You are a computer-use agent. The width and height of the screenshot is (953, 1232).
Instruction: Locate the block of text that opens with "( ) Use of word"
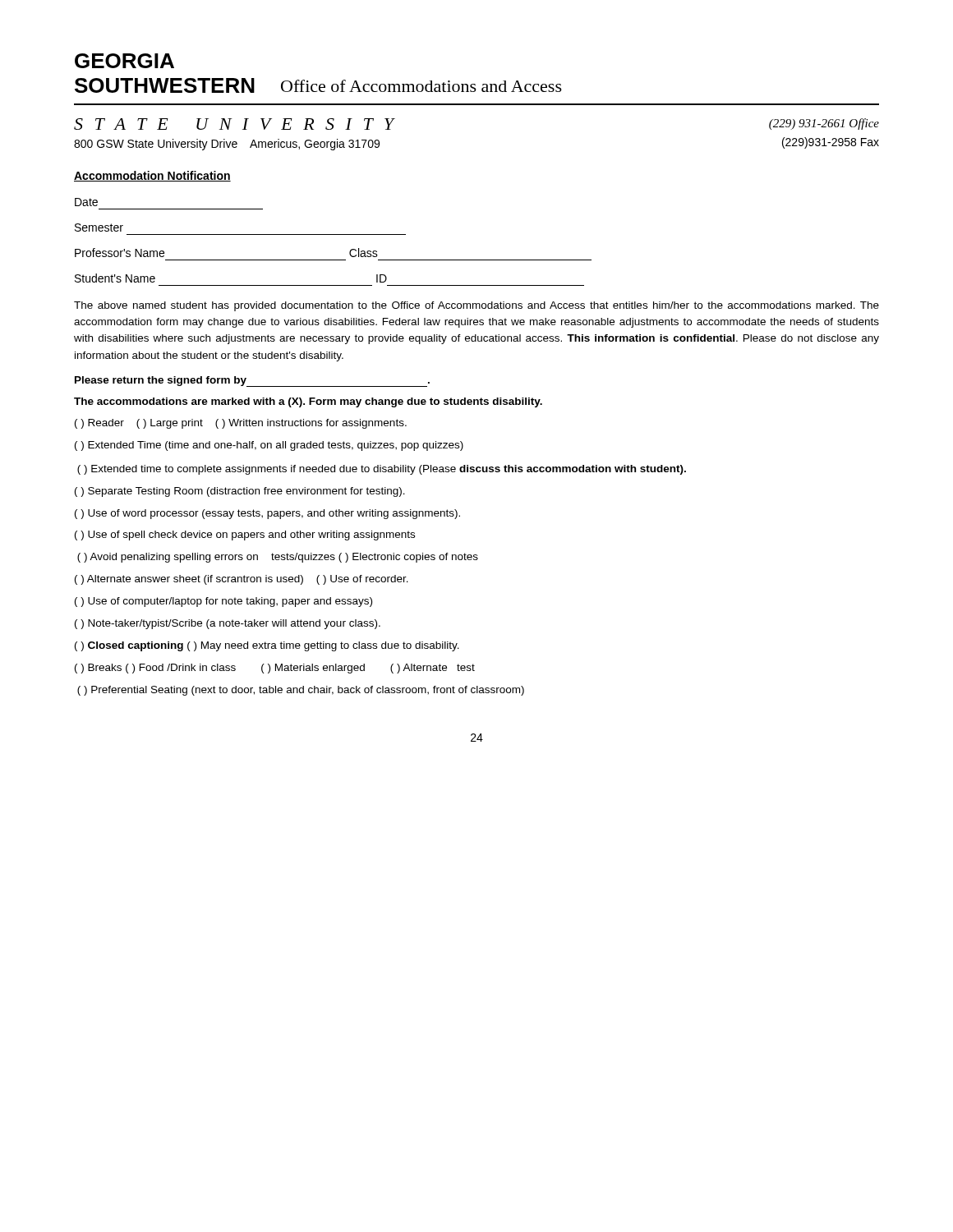coord(268,513)
